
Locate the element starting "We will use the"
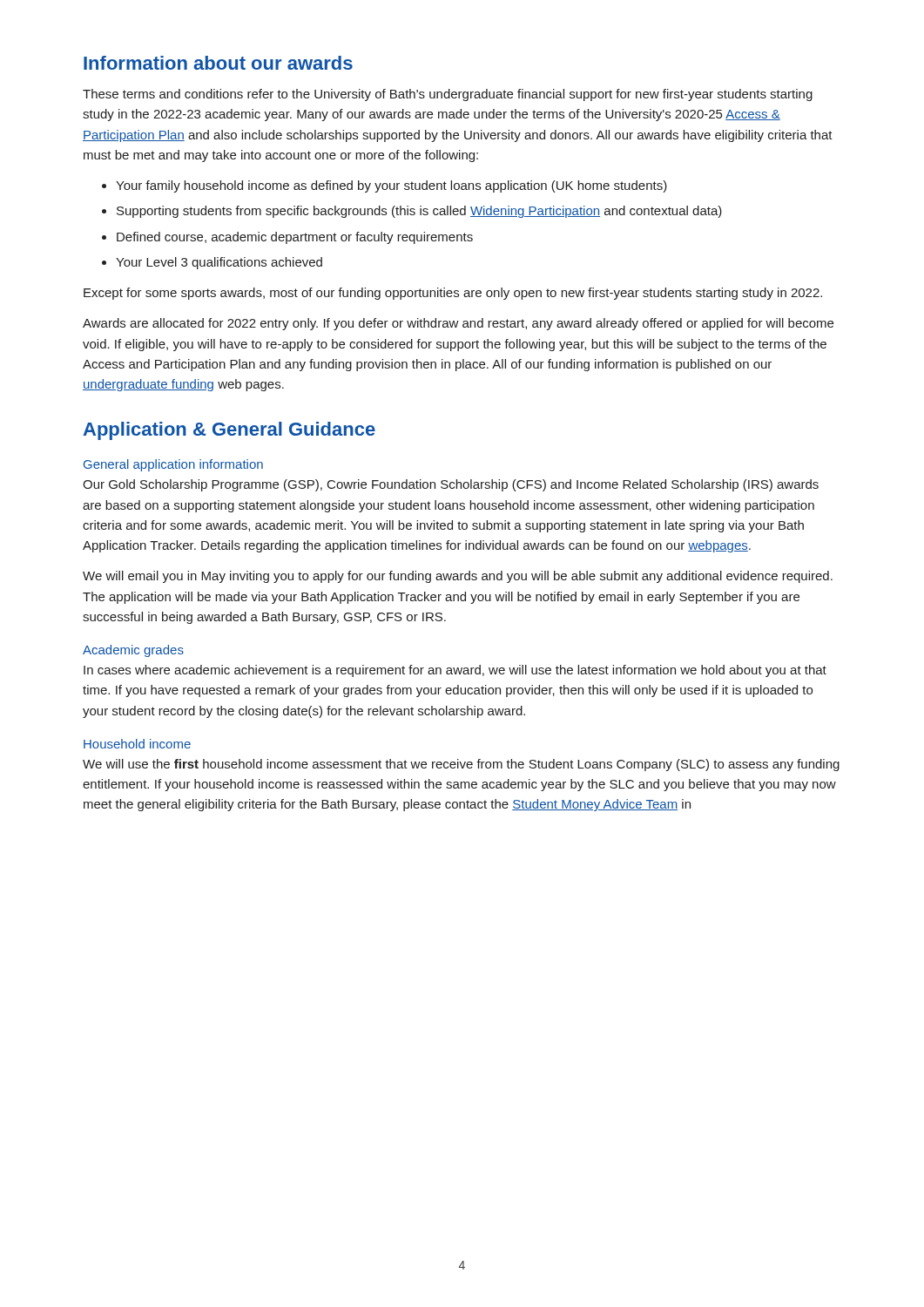461,784
